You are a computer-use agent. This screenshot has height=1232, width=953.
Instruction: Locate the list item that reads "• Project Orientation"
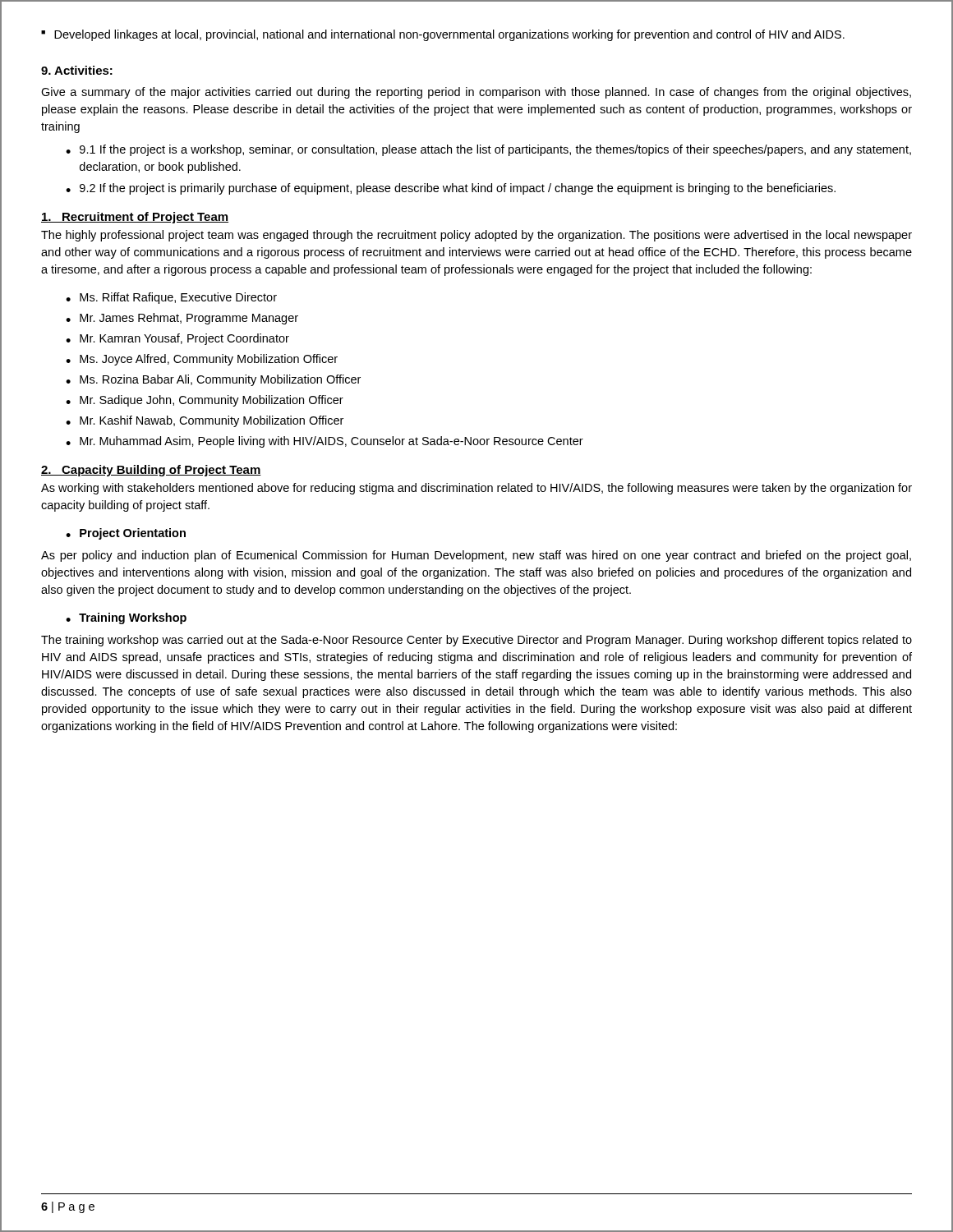126,534
